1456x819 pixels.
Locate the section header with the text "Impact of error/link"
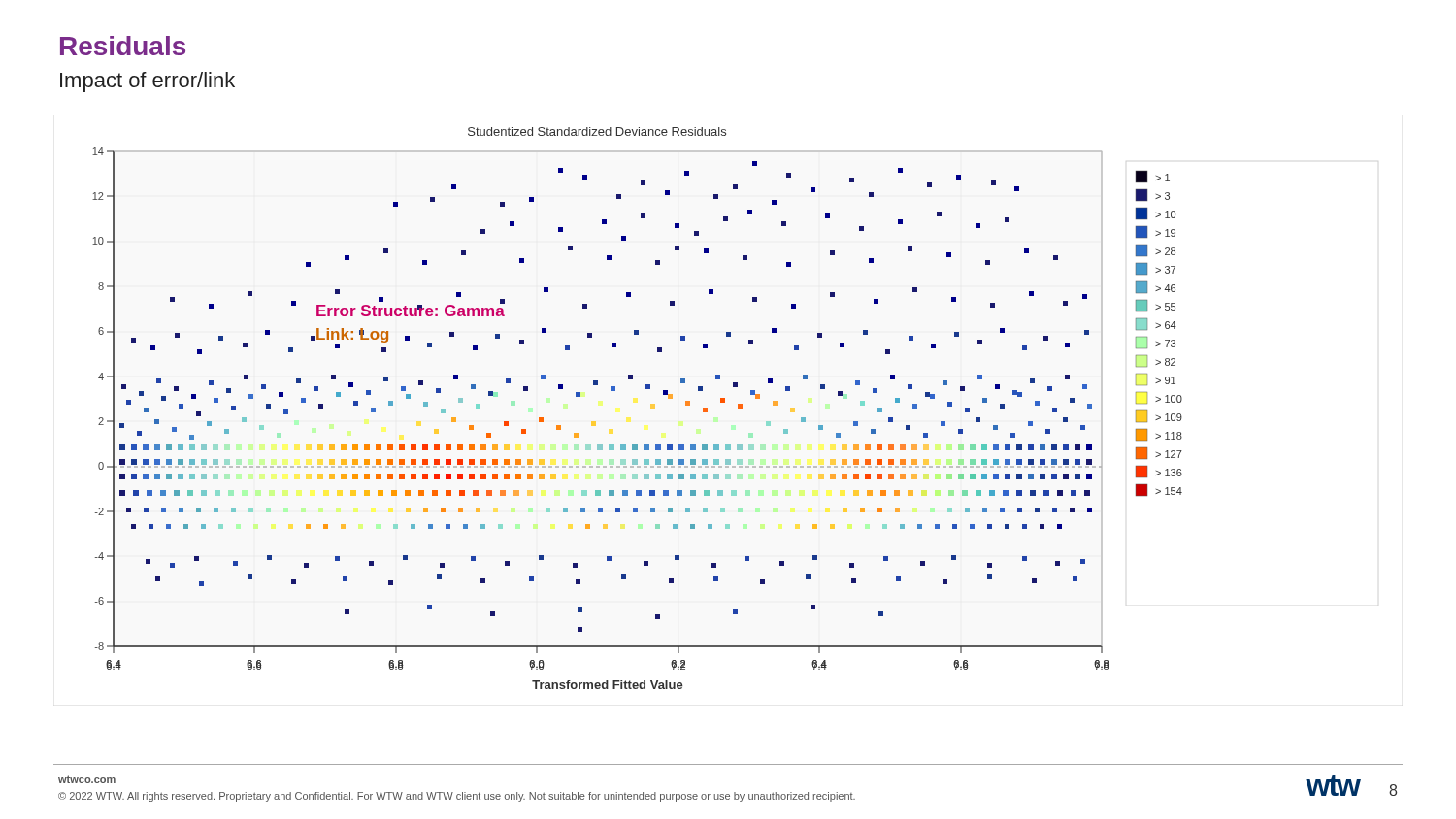pyautogui.click(x=147, y=80)
